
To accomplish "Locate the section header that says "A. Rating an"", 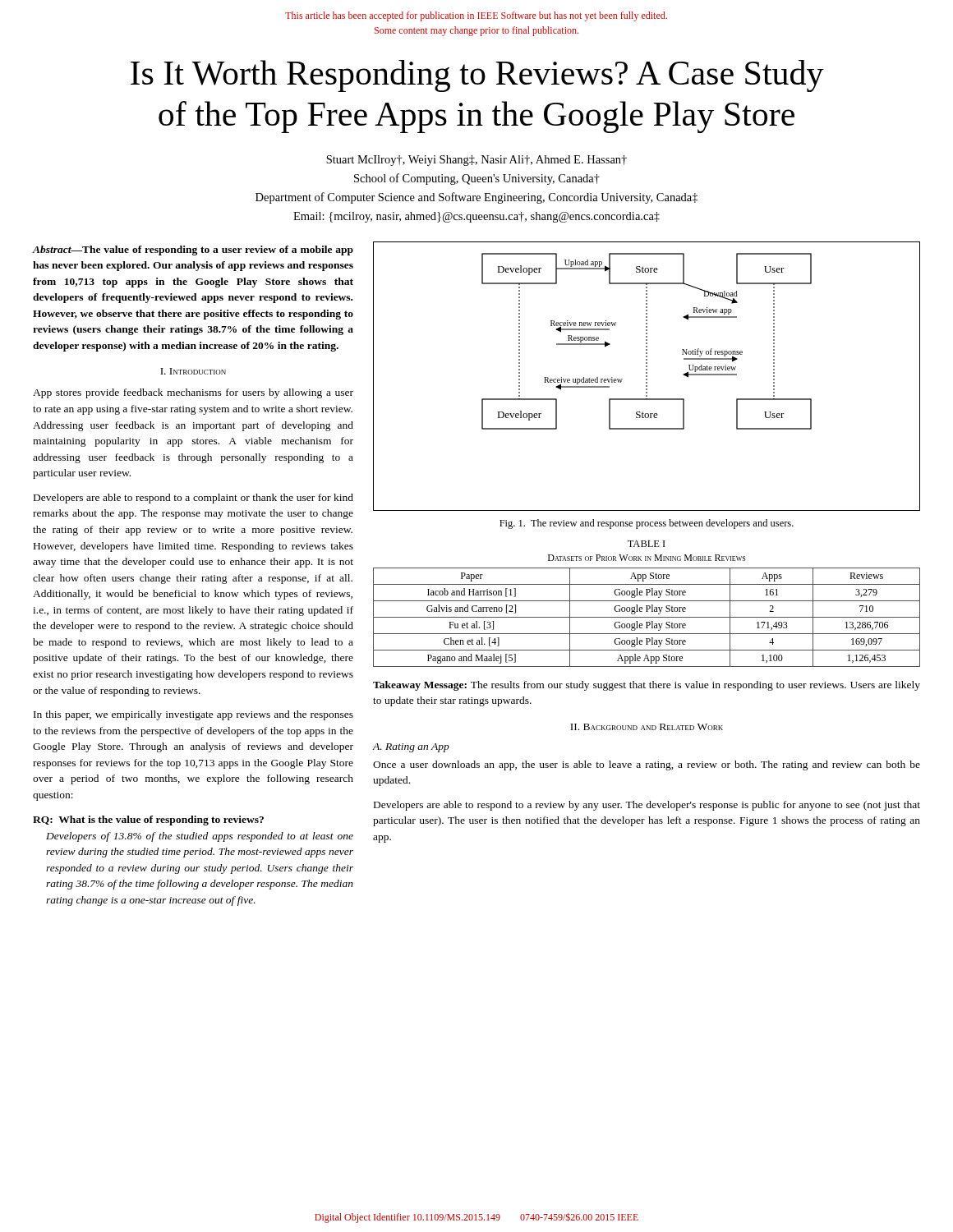I will (411, 746).
